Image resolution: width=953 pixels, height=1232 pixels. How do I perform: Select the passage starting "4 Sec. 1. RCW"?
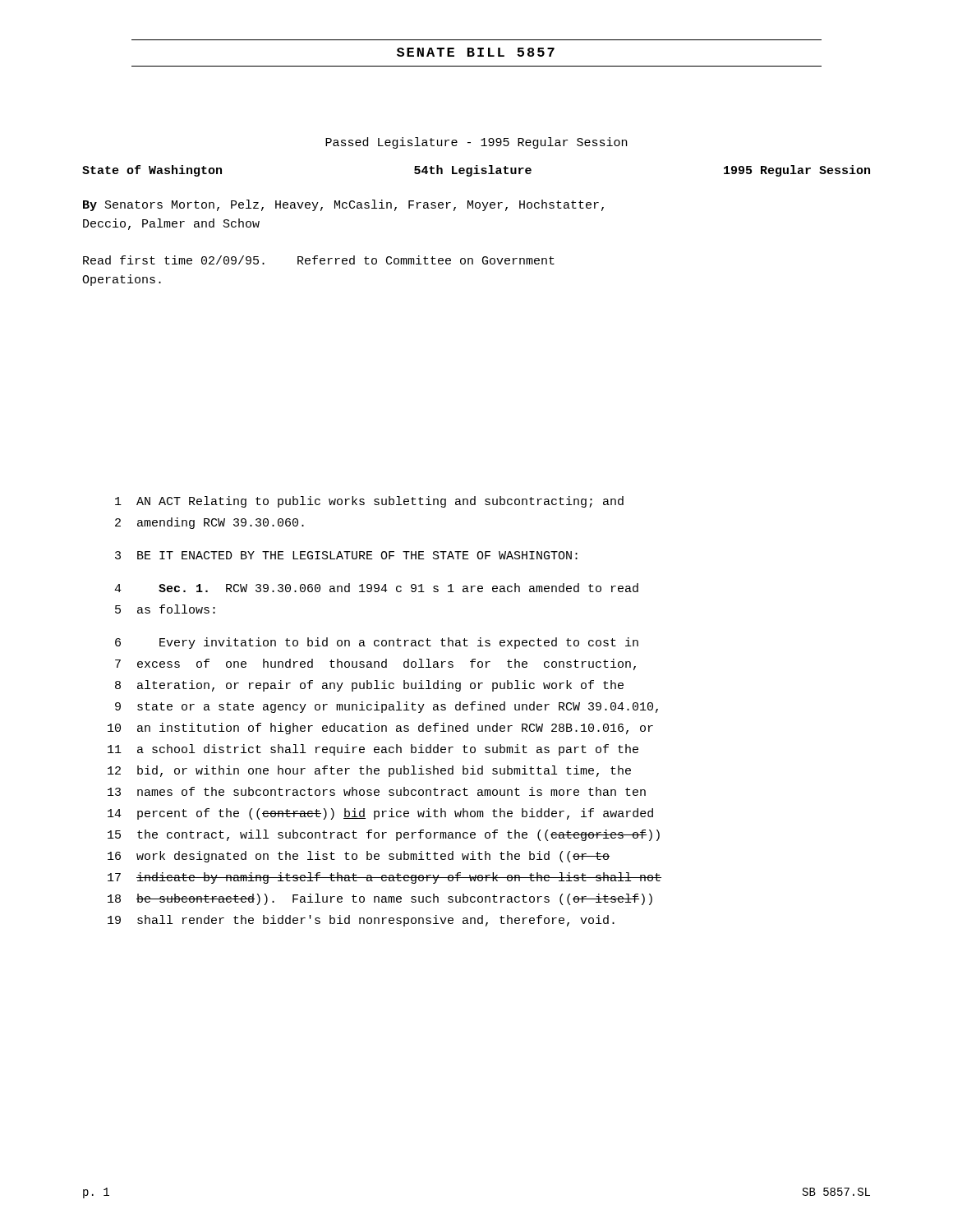pyautogui.click(x=476, y=590)
